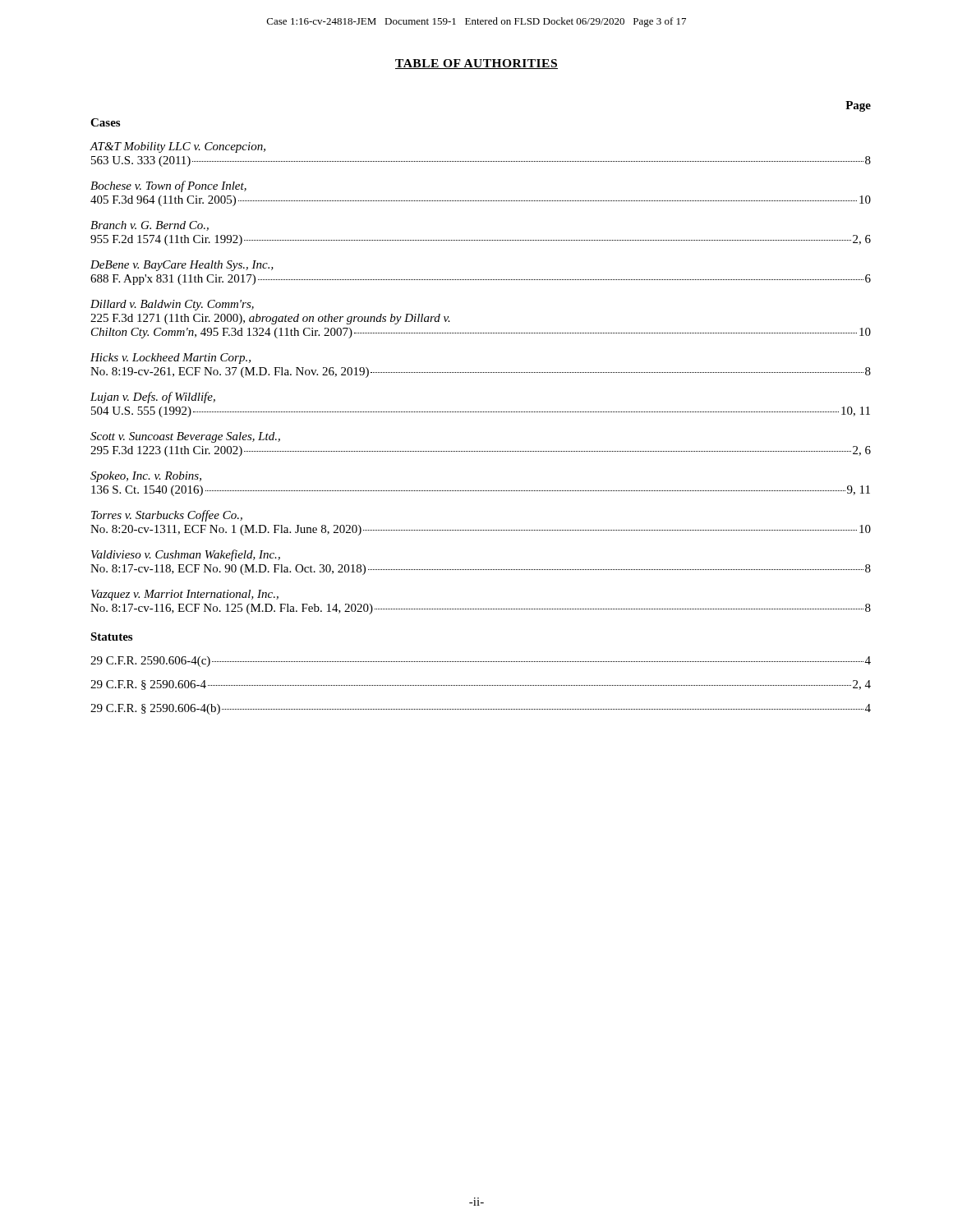953x1232 pixels.
Task: Find the block starting "Bochese v. Town of"
Action: click(x=481, y=193)
